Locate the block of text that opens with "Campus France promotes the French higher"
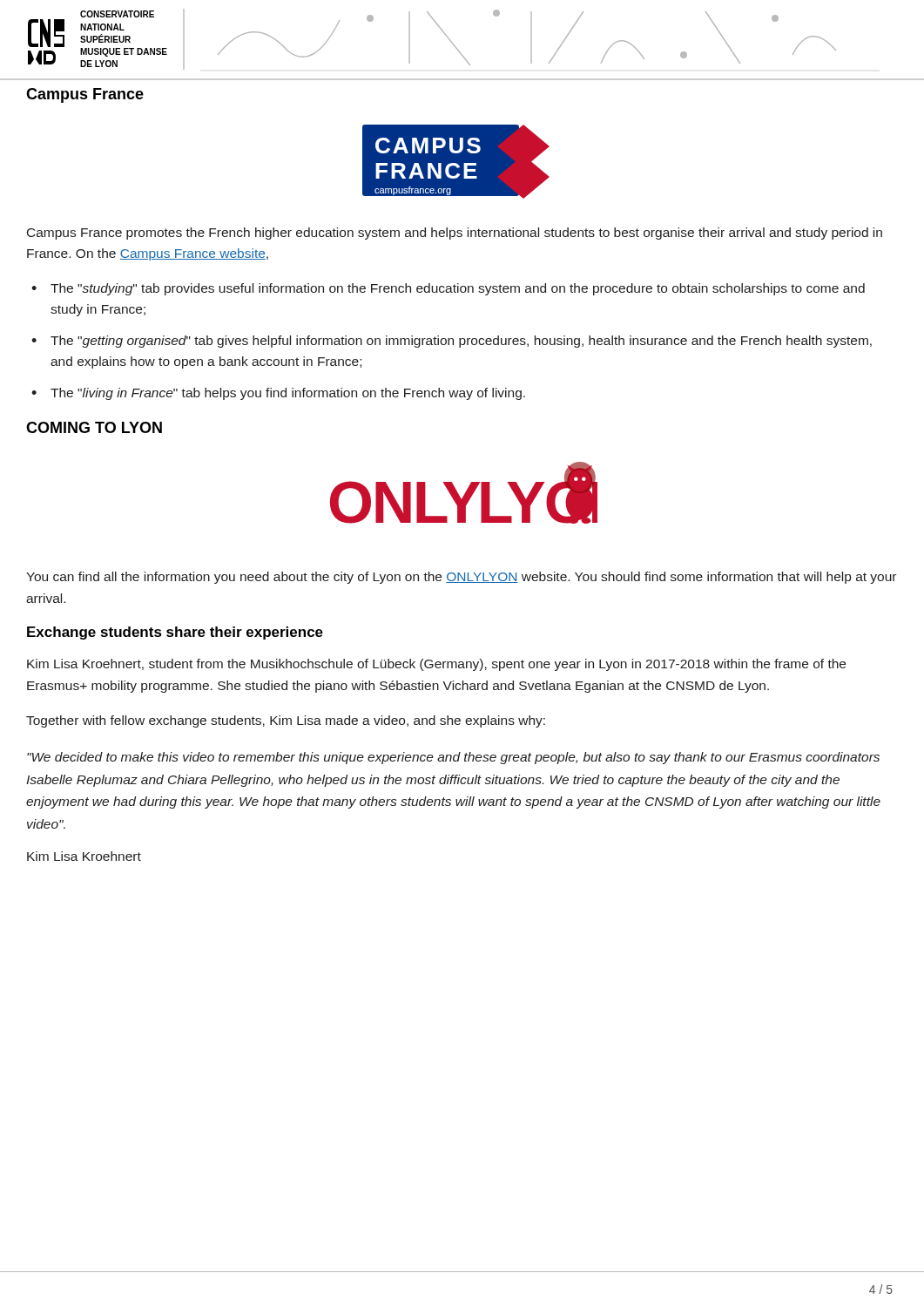Screen dimensions: 1307x924 point(455,243)
